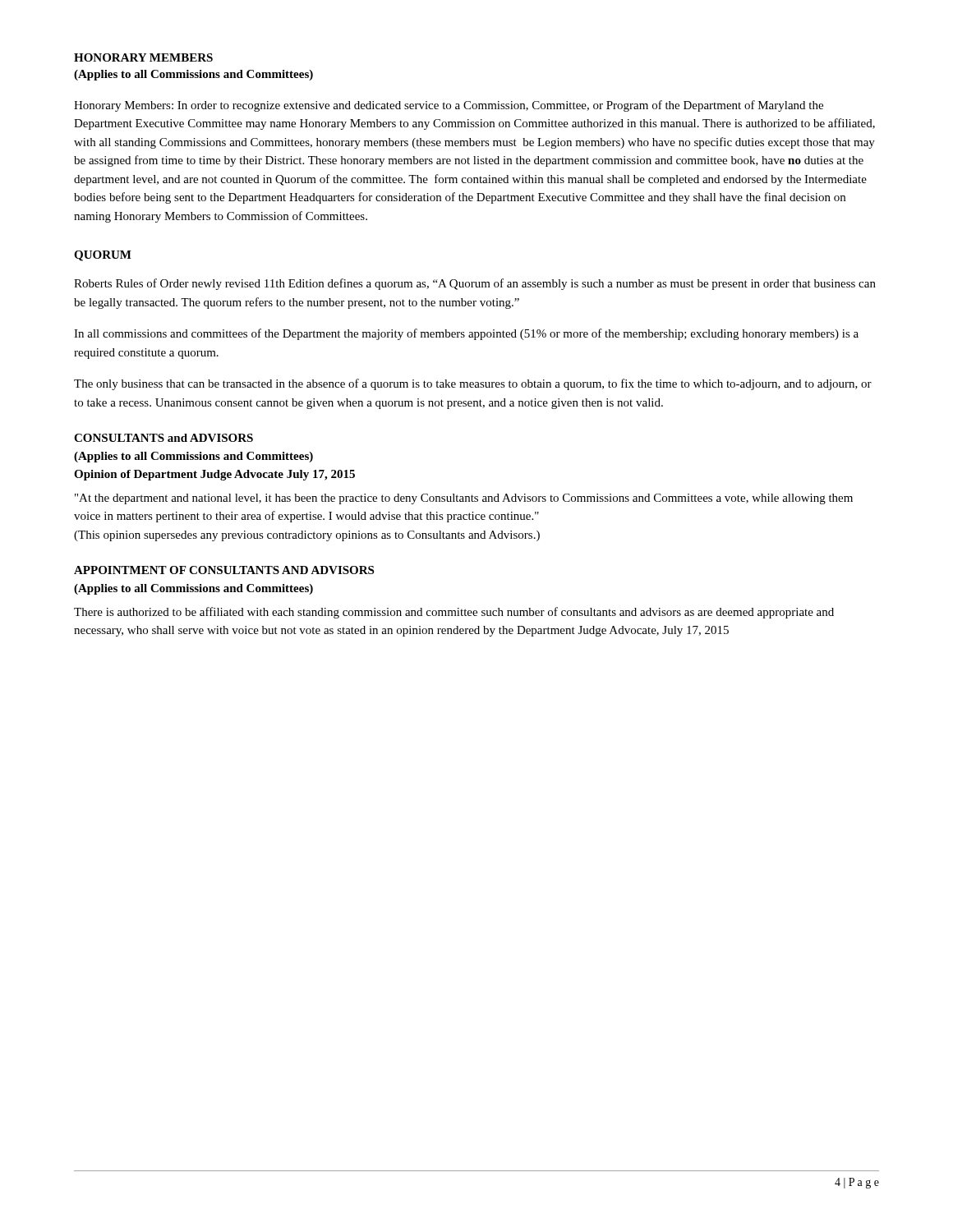953x1232 pixels.
Task: Find the passage starting "The only business that can"
Action: 473,393
